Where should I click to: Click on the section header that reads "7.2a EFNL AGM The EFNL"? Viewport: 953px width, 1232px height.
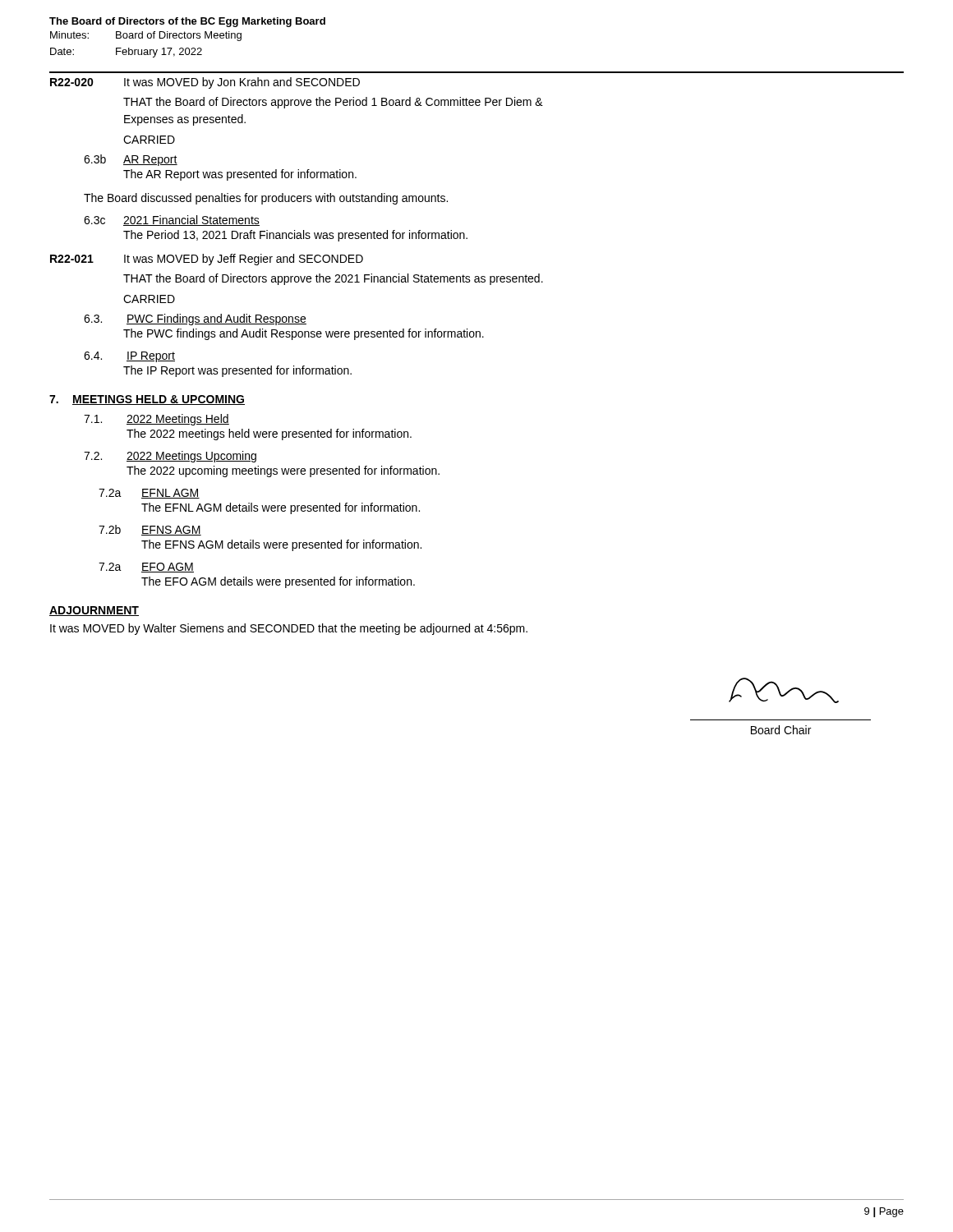tap(149, 494)
